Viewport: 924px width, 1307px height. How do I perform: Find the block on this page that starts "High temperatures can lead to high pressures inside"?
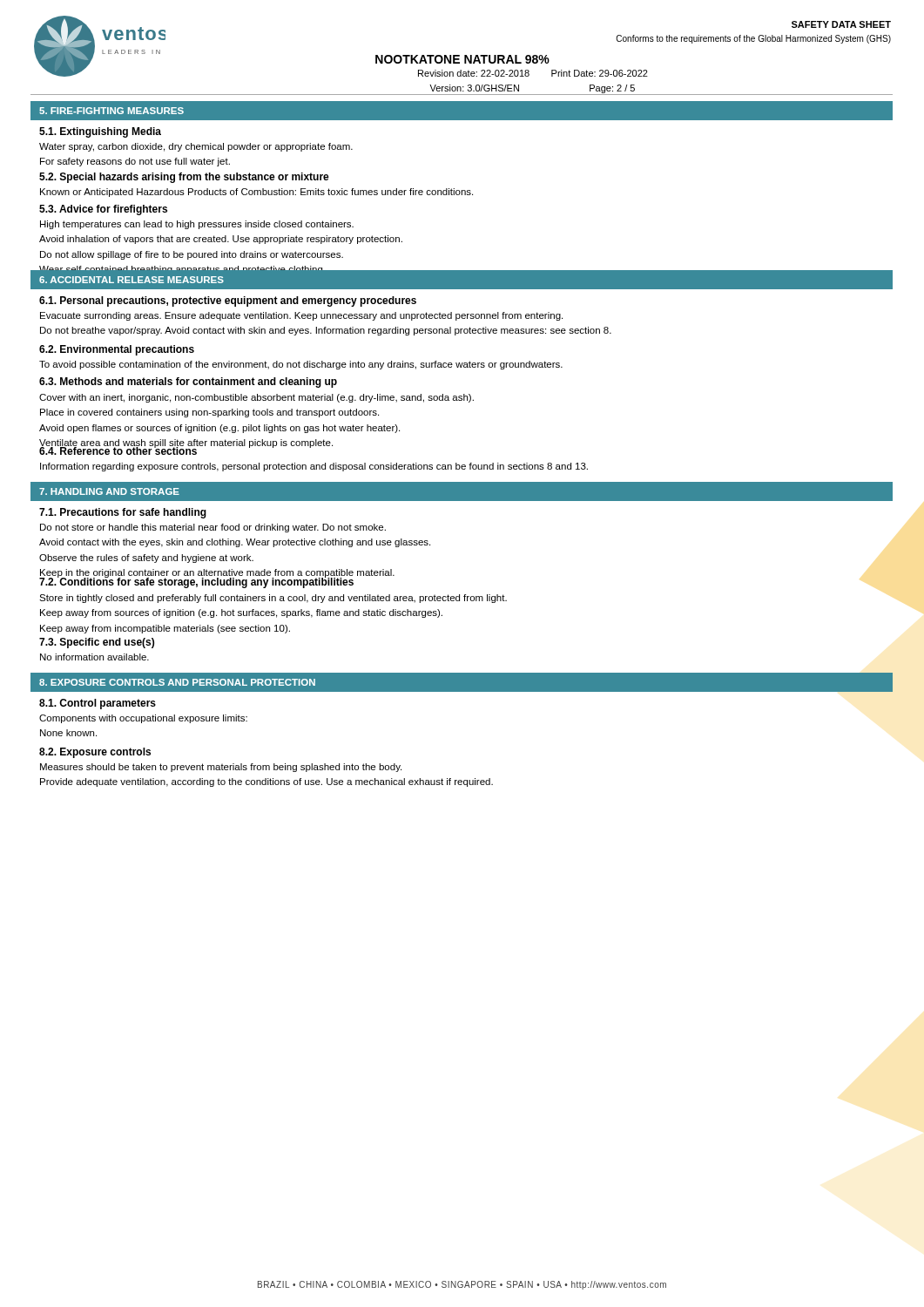point(221,246)
